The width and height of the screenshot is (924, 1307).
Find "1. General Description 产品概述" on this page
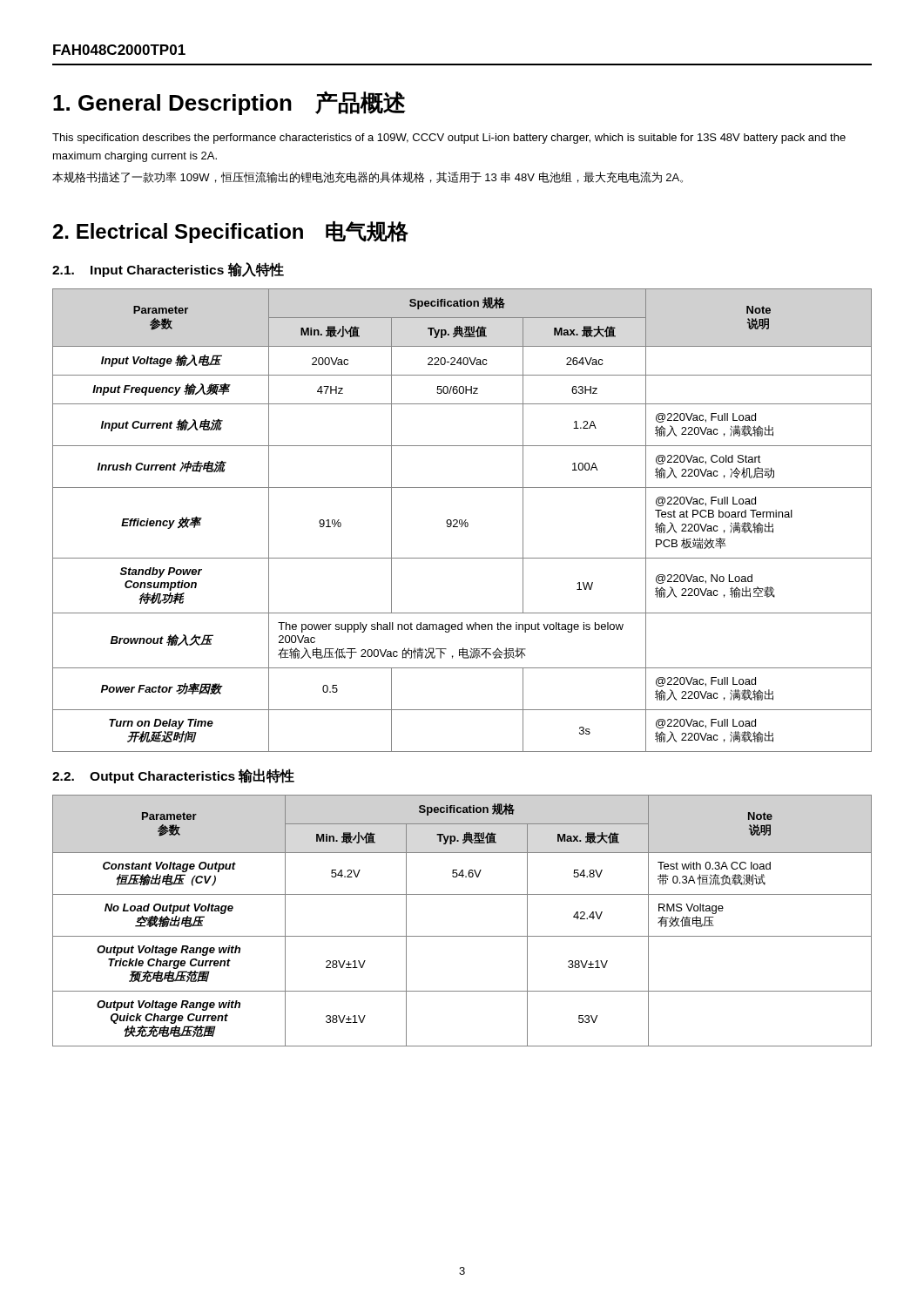[229, 103]
